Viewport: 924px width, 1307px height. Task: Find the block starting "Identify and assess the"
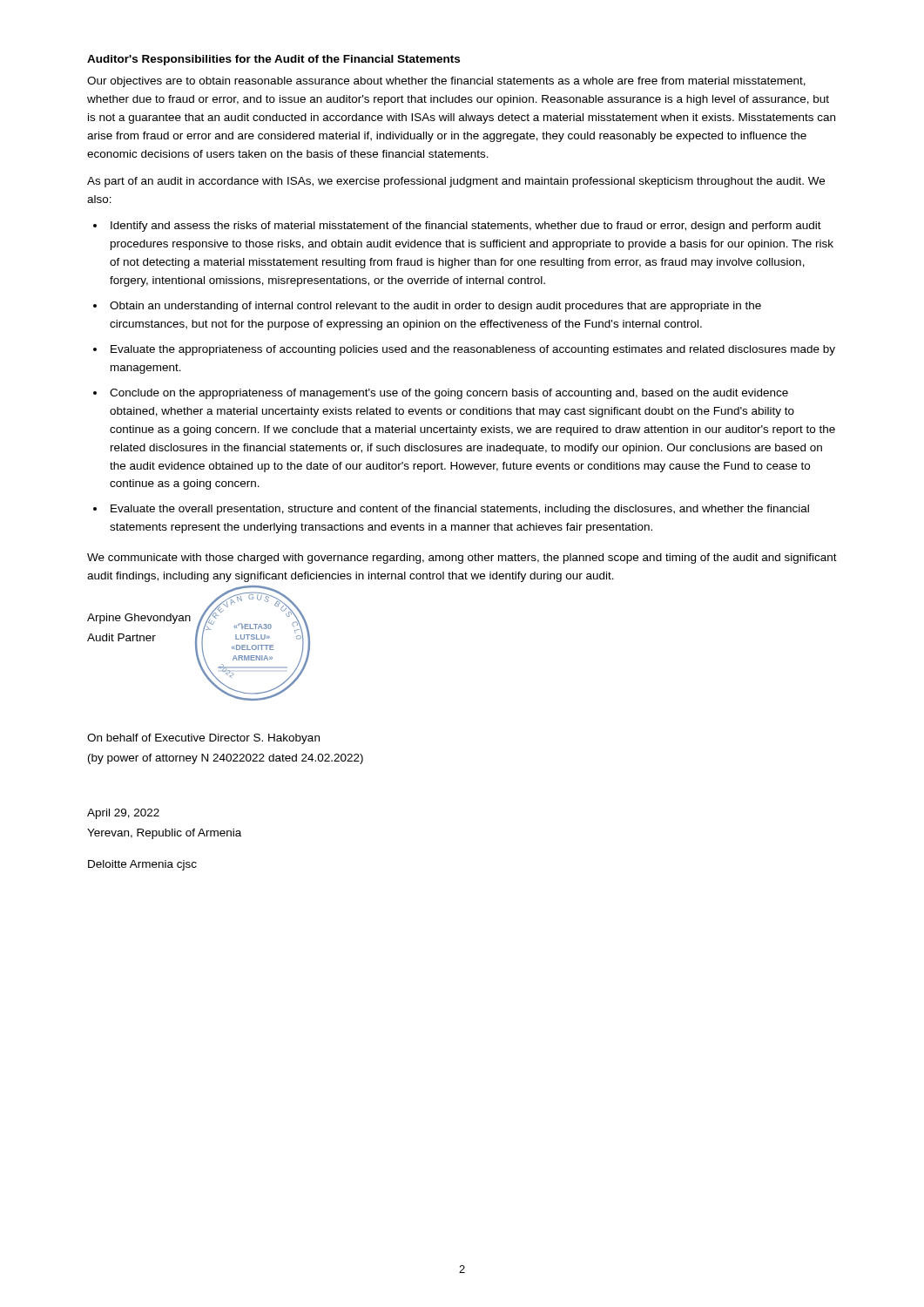(x=462, y=254)
